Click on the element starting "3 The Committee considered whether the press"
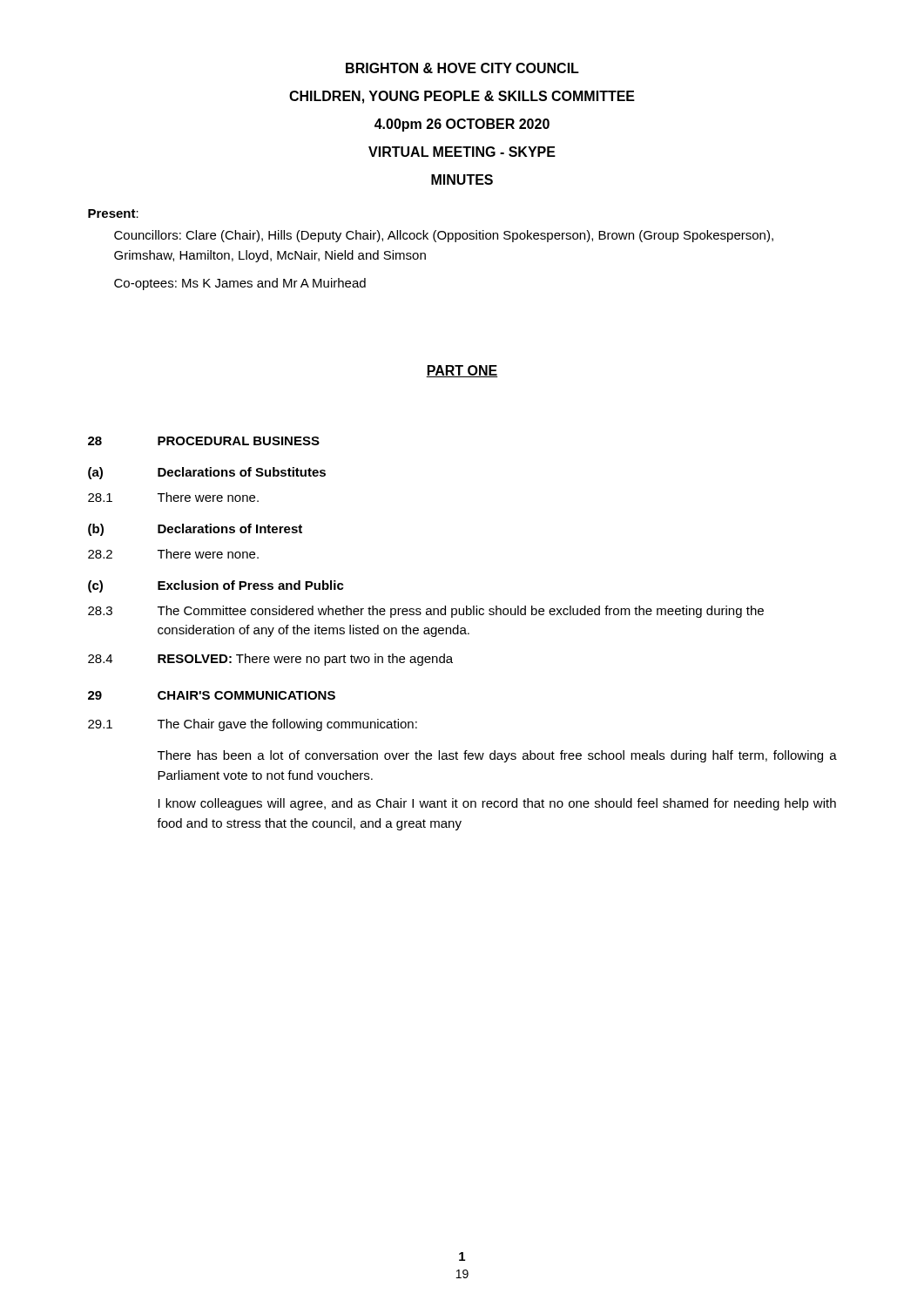 coord(462,620)
